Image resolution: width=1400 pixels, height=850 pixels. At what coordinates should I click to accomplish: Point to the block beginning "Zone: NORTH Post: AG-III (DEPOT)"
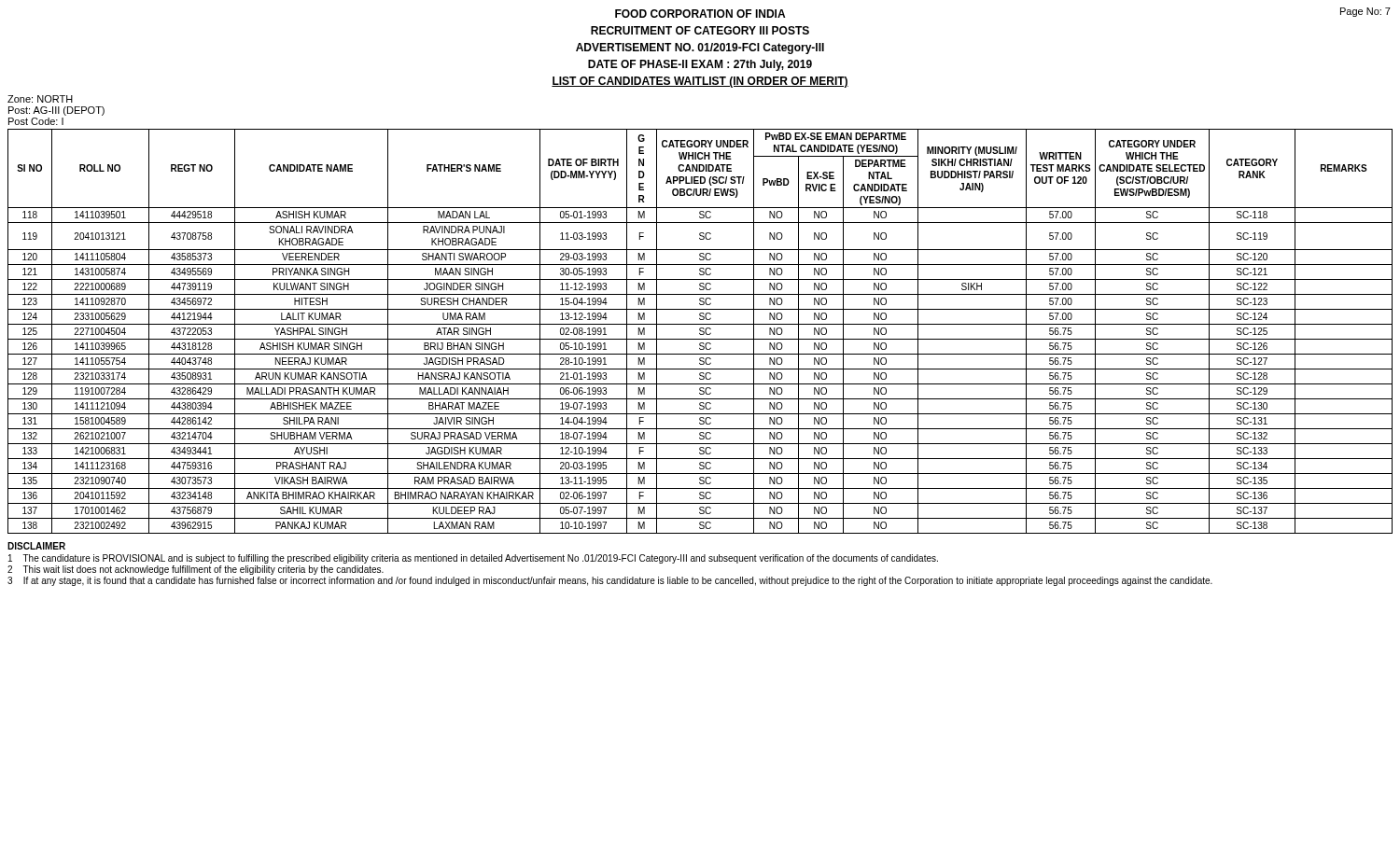point(56,110)
